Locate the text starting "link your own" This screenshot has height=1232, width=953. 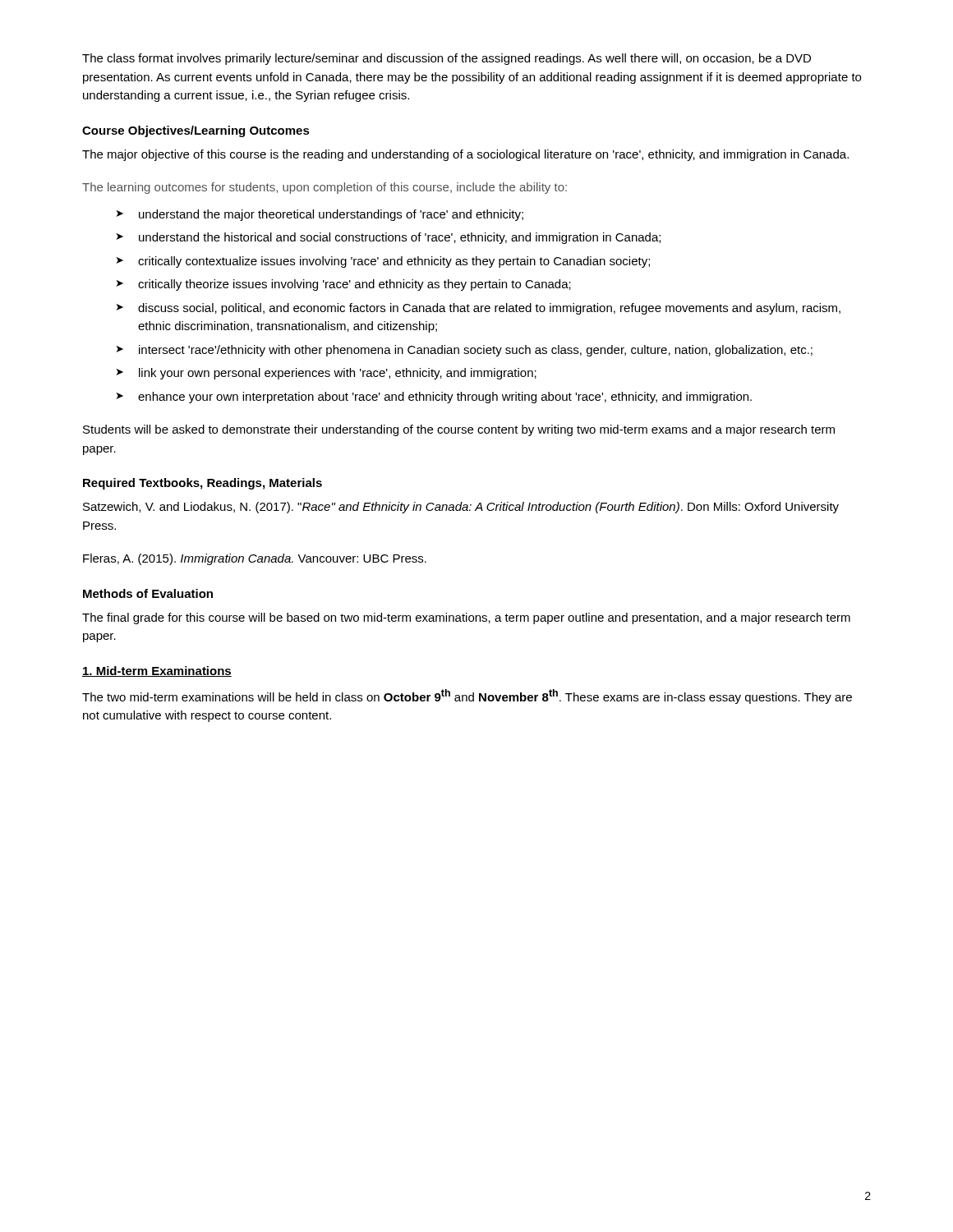pos(338,372)
